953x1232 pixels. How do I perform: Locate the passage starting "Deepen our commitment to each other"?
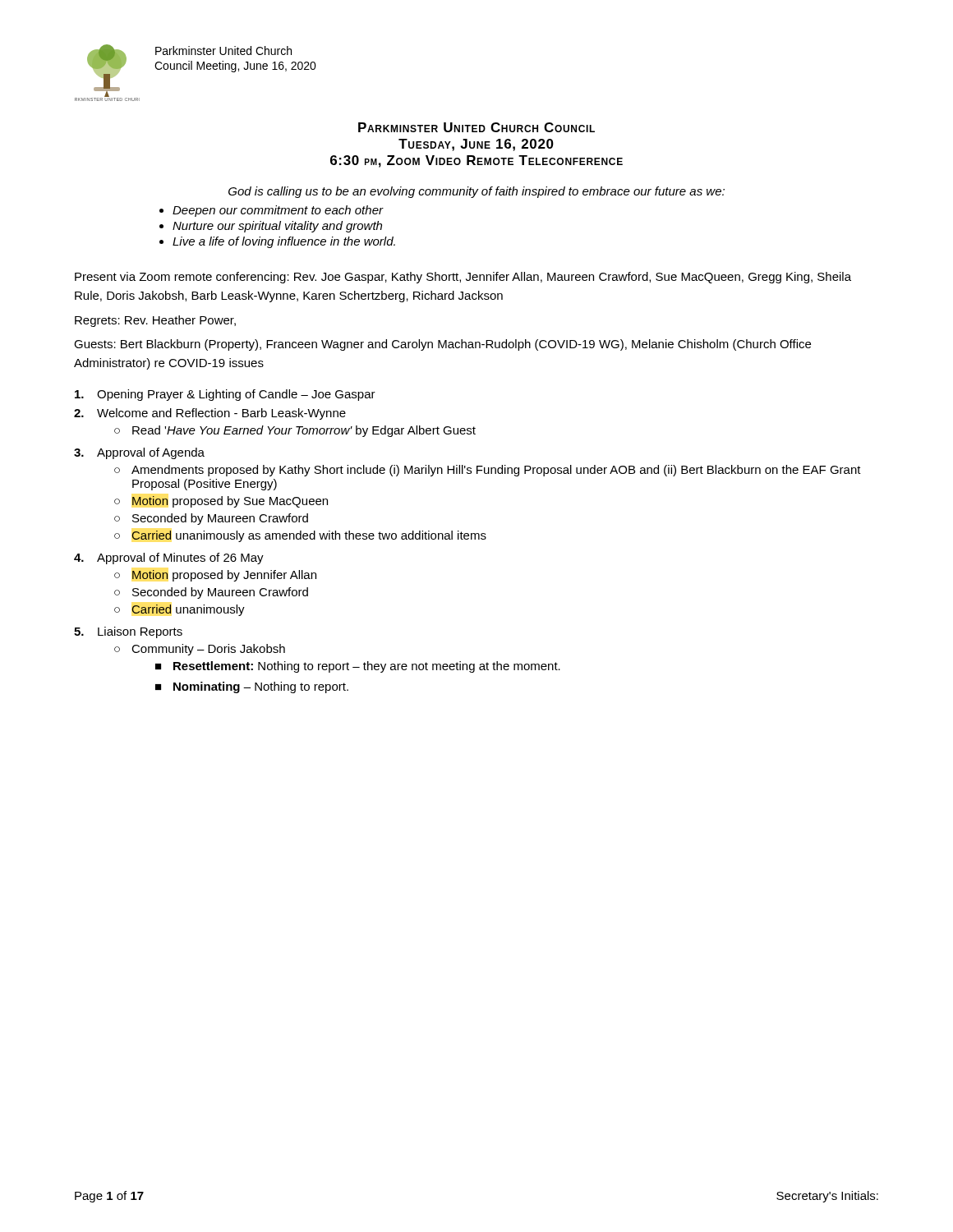278,210
